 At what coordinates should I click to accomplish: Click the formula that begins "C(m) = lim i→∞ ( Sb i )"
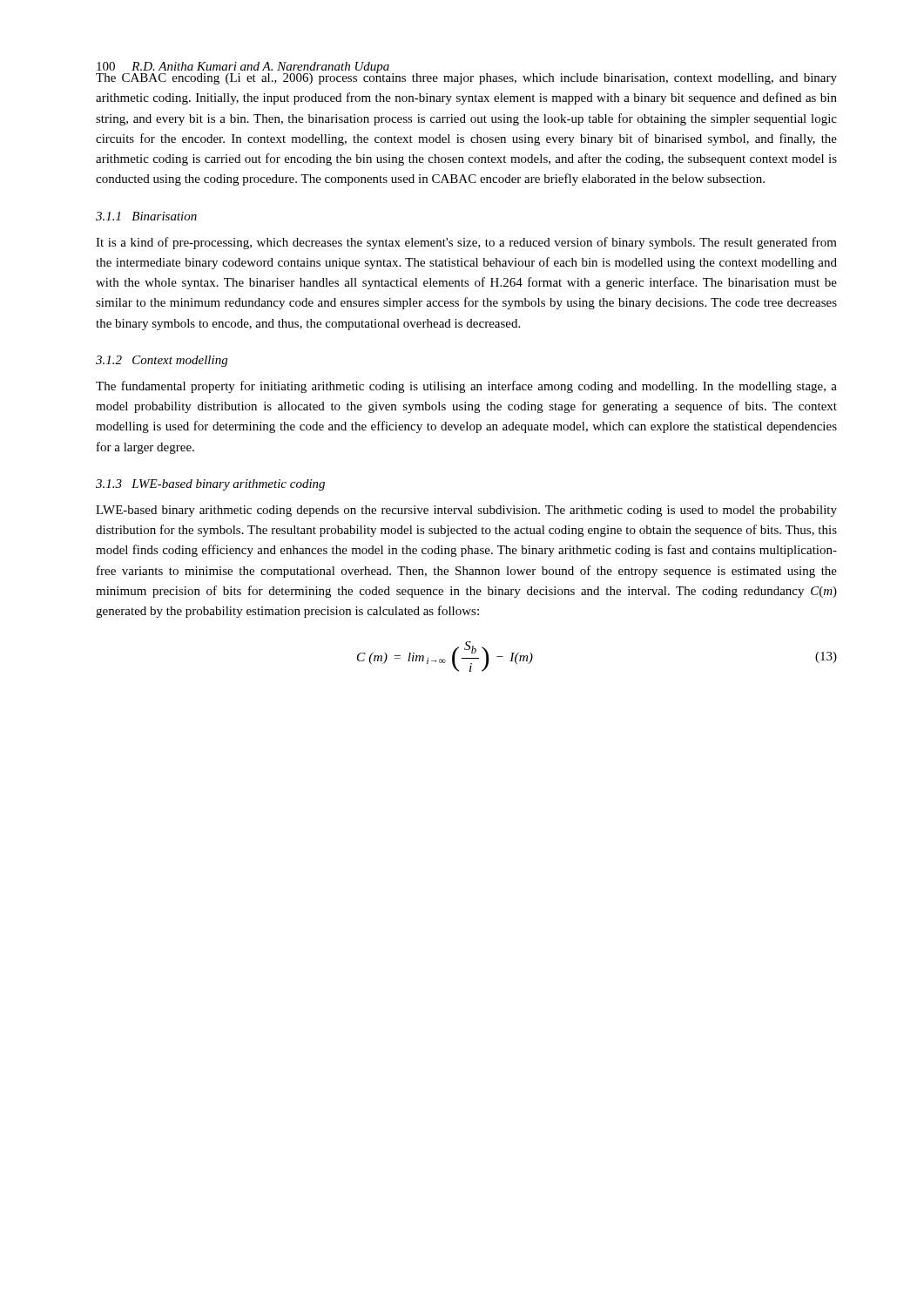click(466, 657)
